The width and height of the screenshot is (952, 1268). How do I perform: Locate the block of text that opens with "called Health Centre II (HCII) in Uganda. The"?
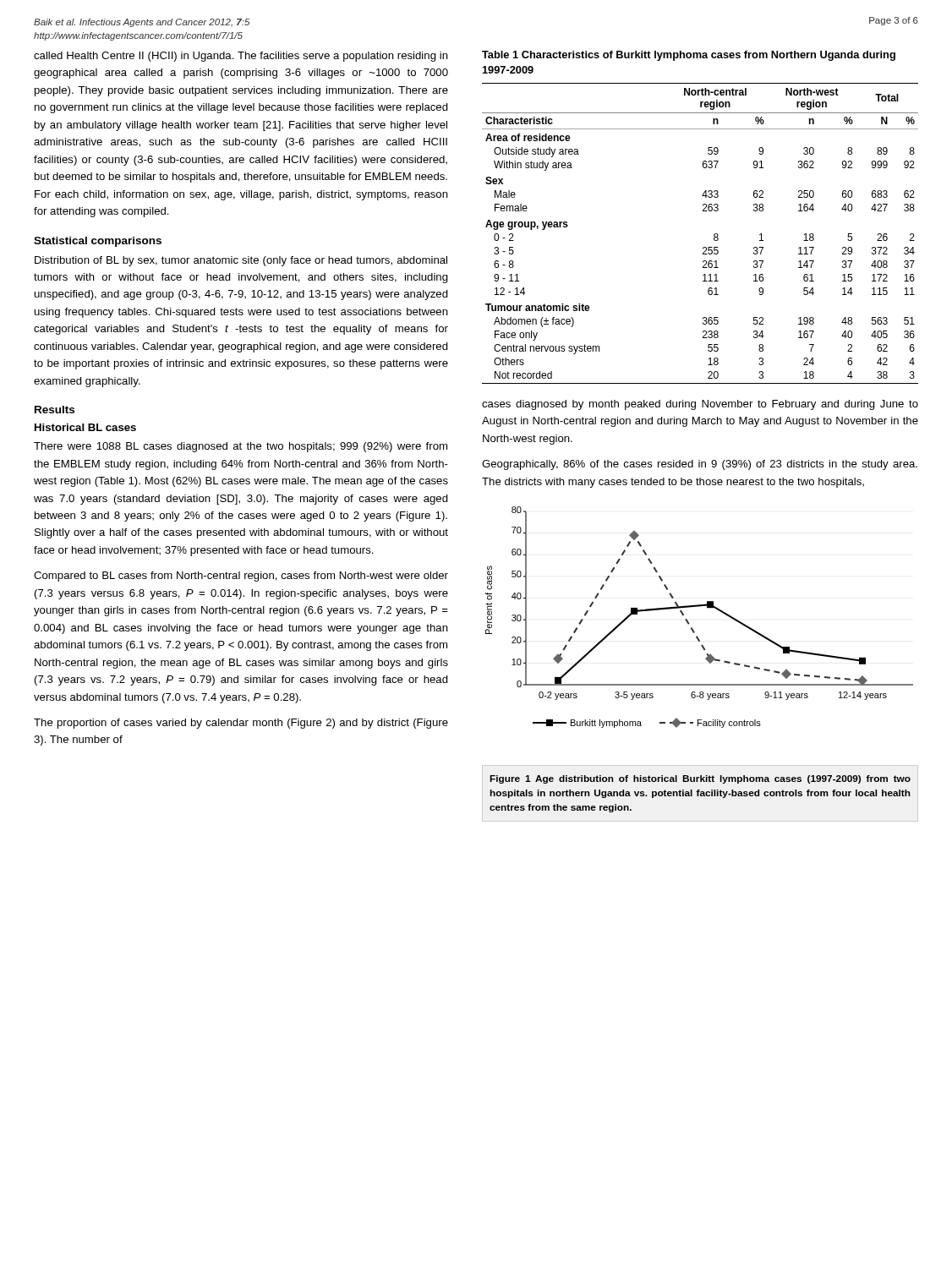tap(241, 133)
